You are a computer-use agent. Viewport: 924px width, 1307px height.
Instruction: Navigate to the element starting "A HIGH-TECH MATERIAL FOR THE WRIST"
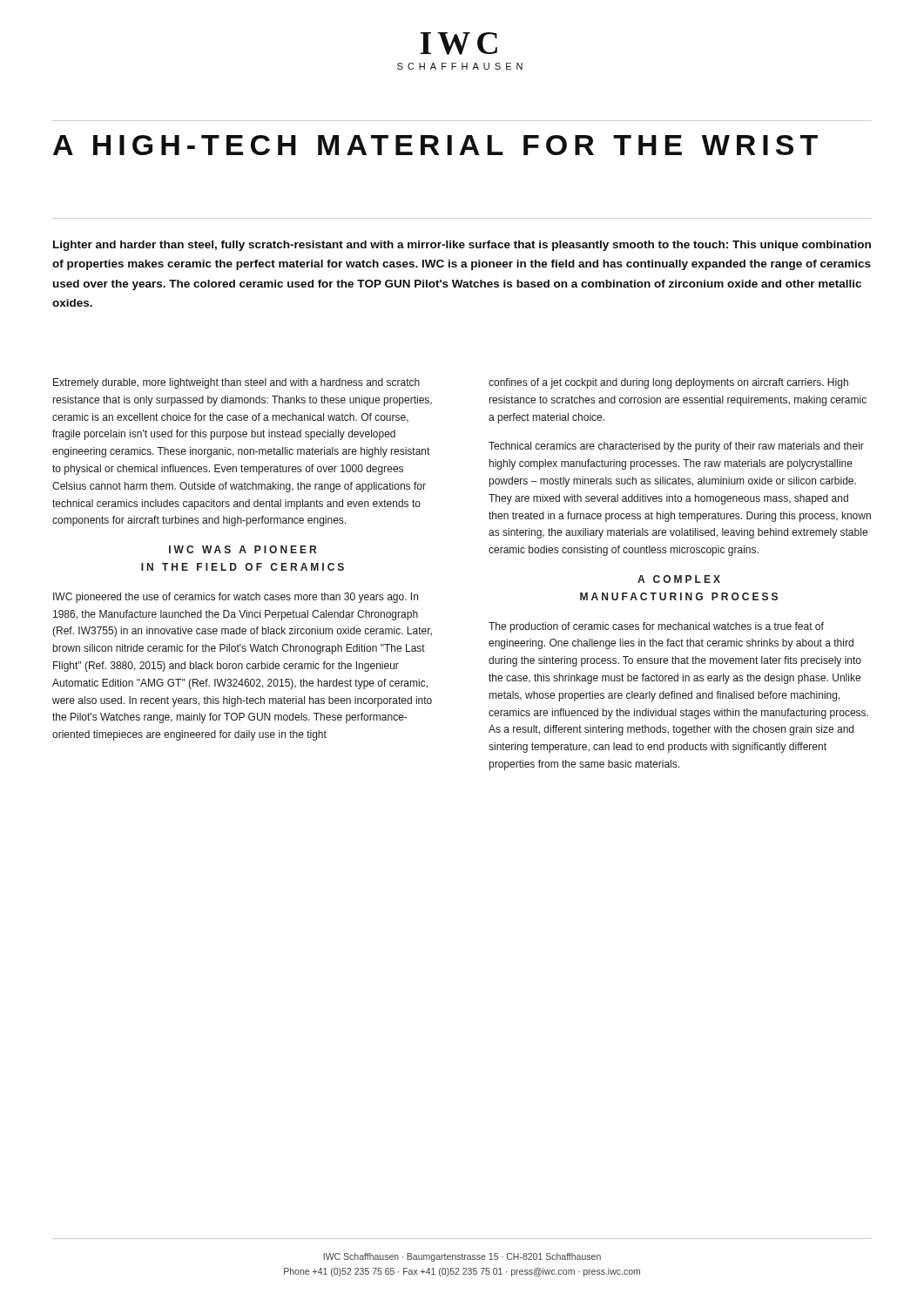(x=462, y=145)
